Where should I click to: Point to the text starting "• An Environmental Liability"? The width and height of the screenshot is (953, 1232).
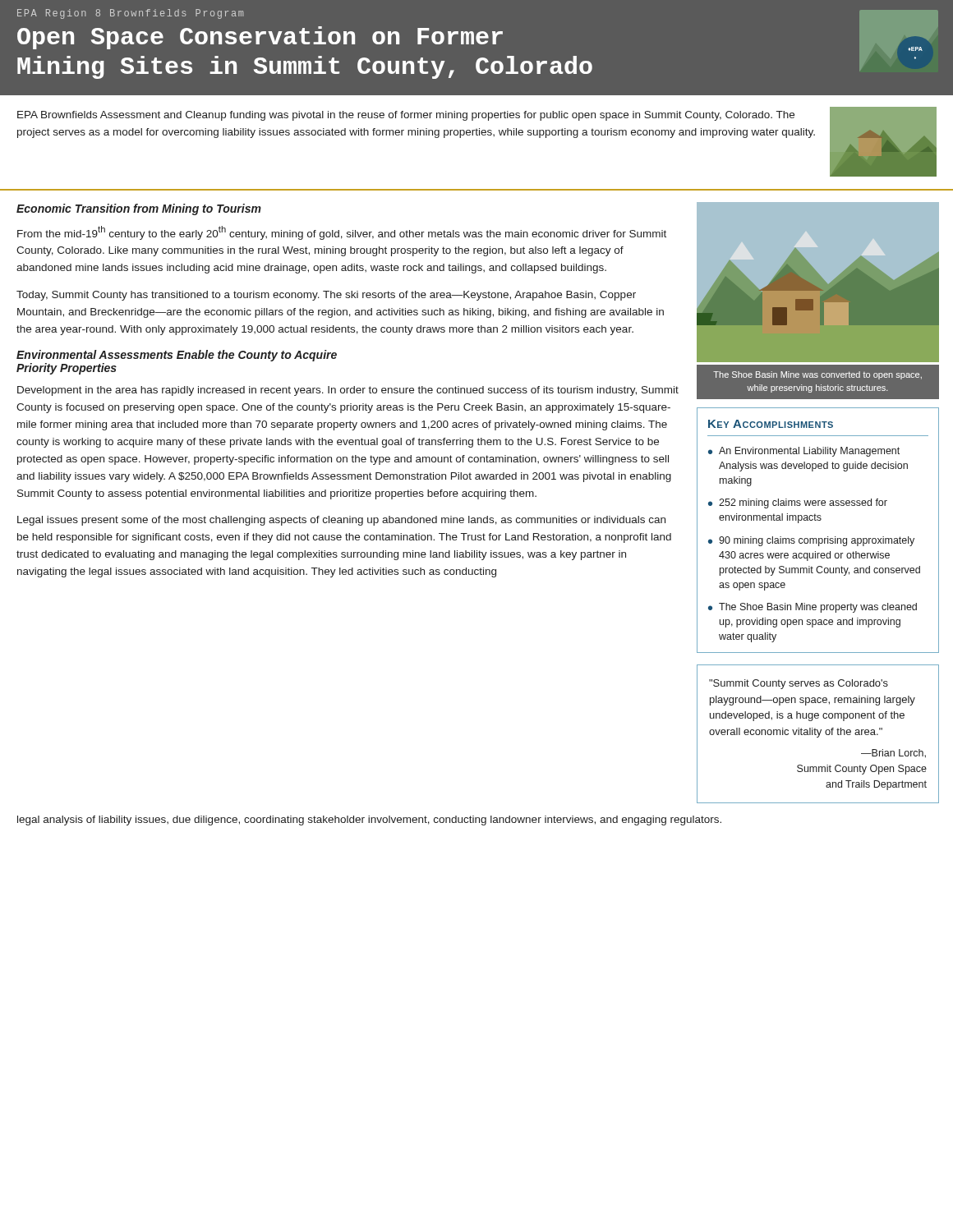[x=818, y=466]
